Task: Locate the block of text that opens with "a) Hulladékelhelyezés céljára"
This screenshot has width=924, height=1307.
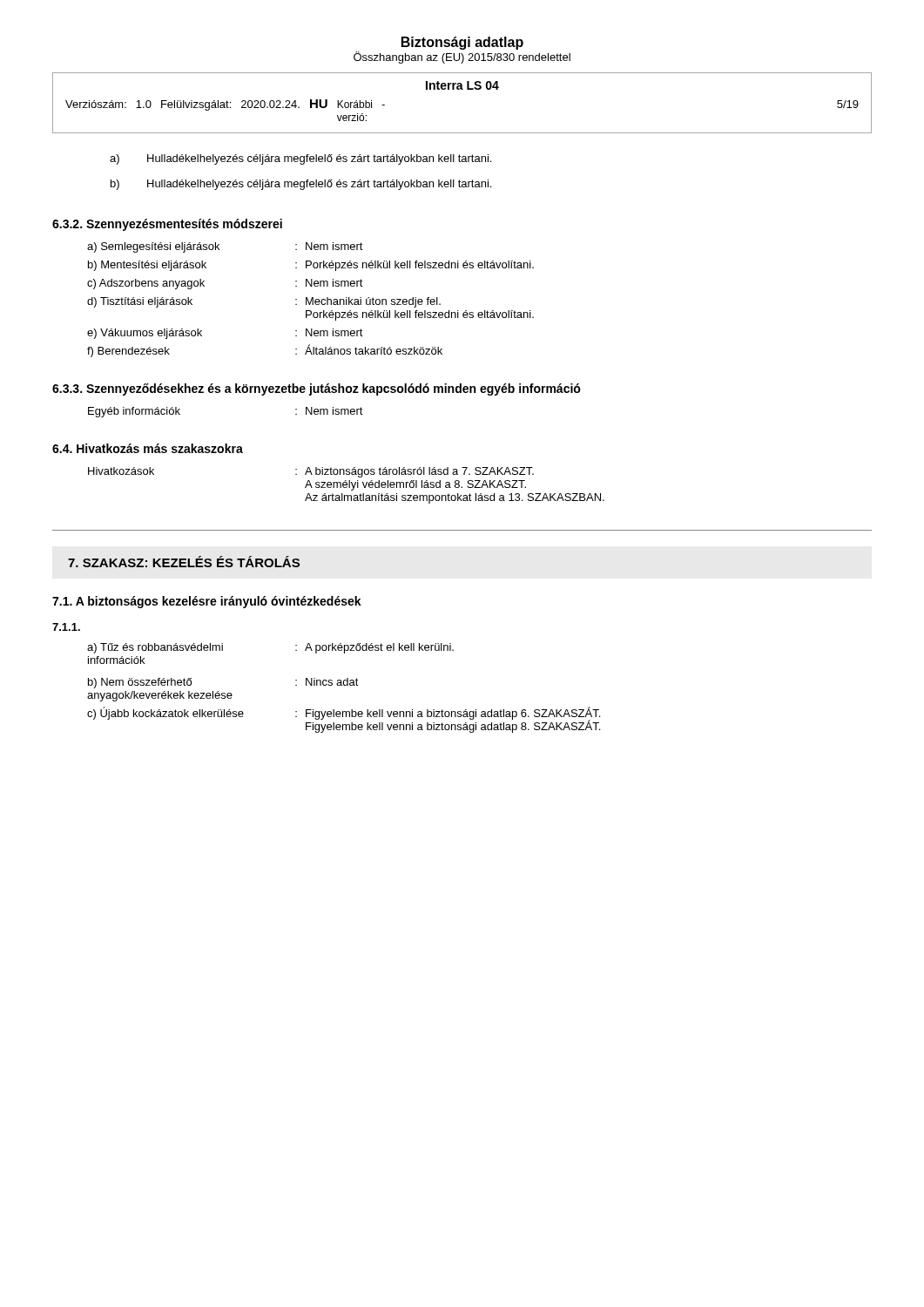Action: [x=488, y=158]
